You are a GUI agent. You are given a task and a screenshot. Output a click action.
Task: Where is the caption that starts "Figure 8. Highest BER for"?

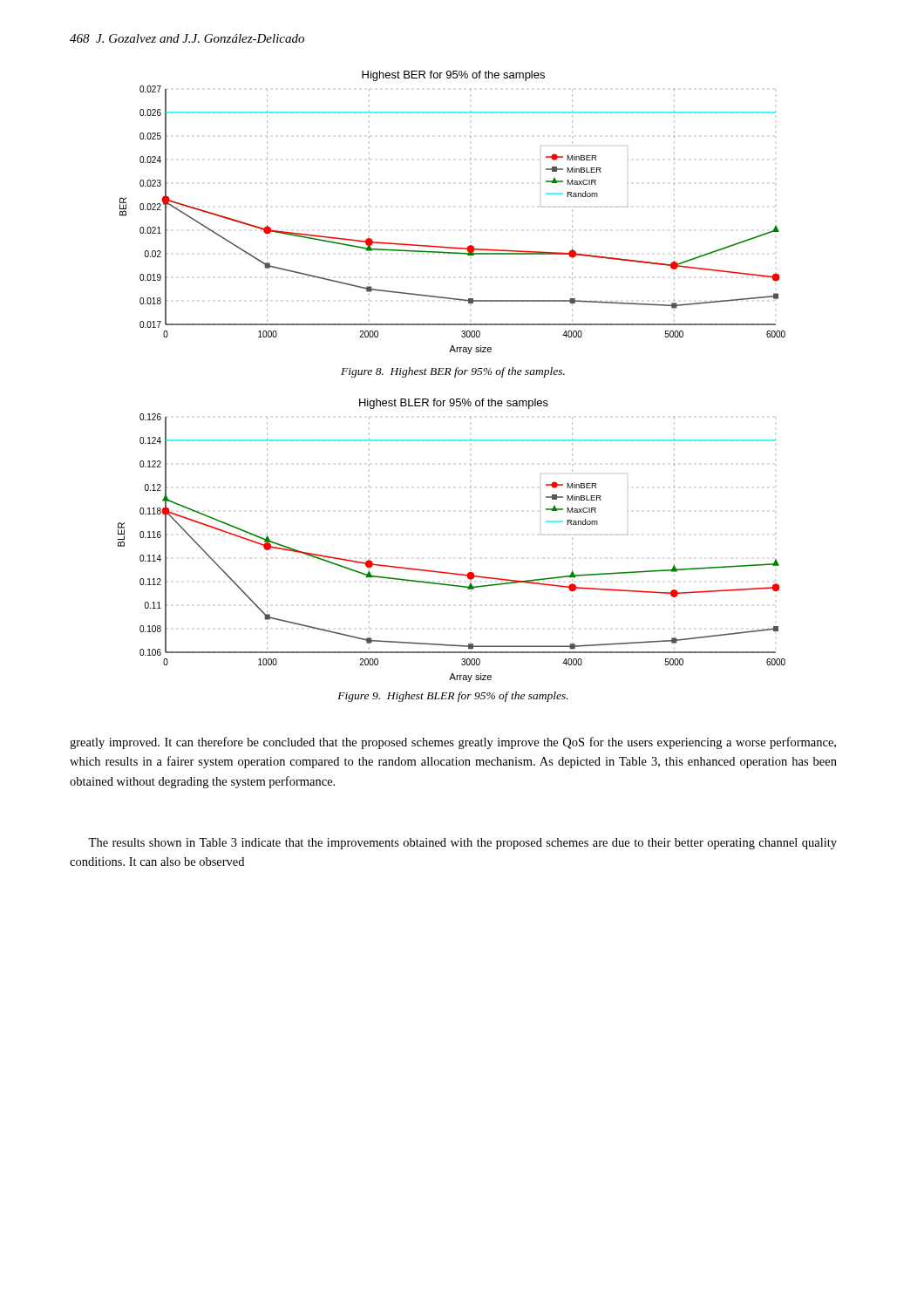click(453, 371)
